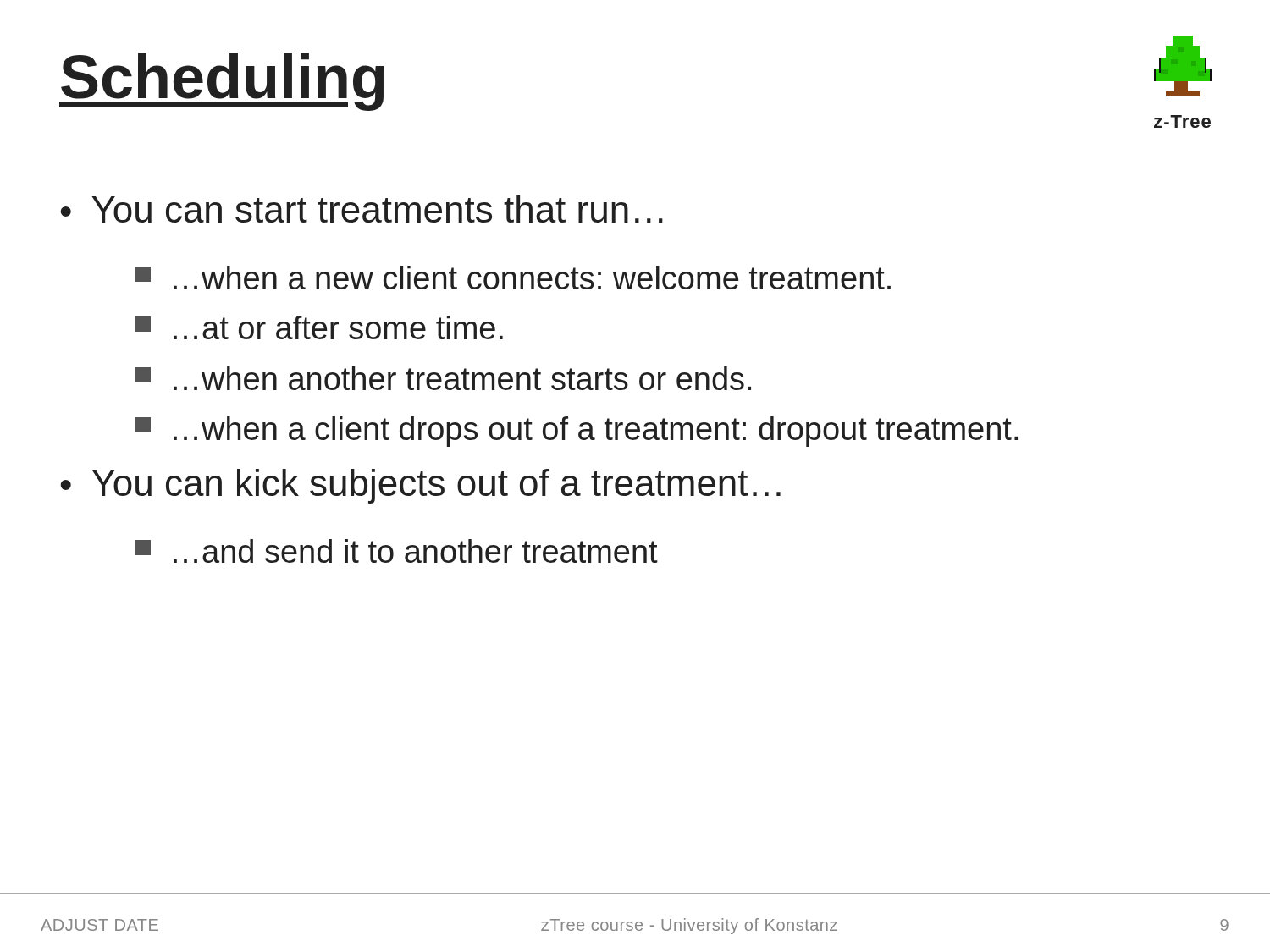Where is the passage that starts "…when a new client connects: welcome"?
This screenshot has height=952, width=1270.
[x=515, y=279]
